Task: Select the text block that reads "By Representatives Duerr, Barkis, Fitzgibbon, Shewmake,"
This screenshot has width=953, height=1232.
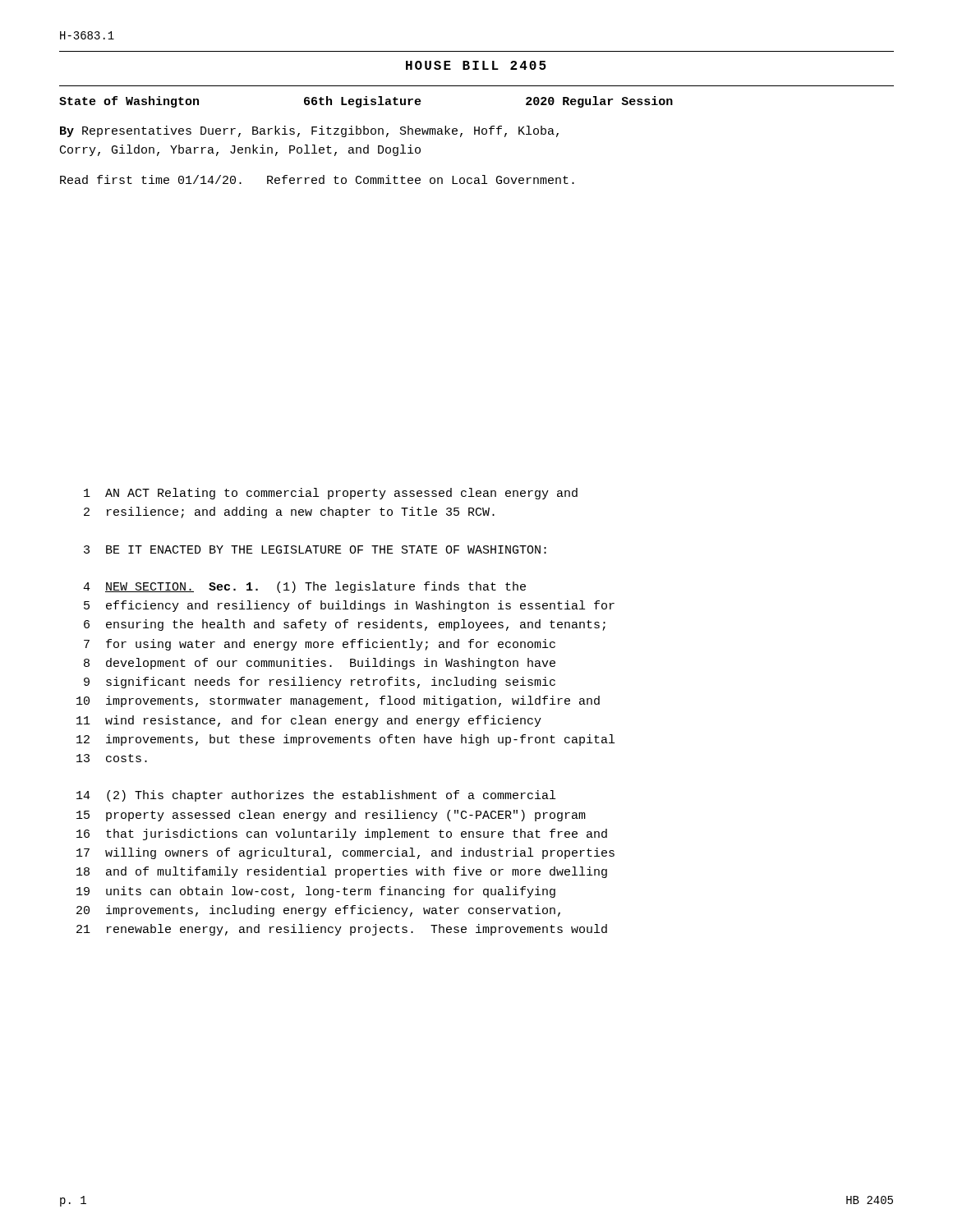Action: pyautogui.click(x=311, y=141)
